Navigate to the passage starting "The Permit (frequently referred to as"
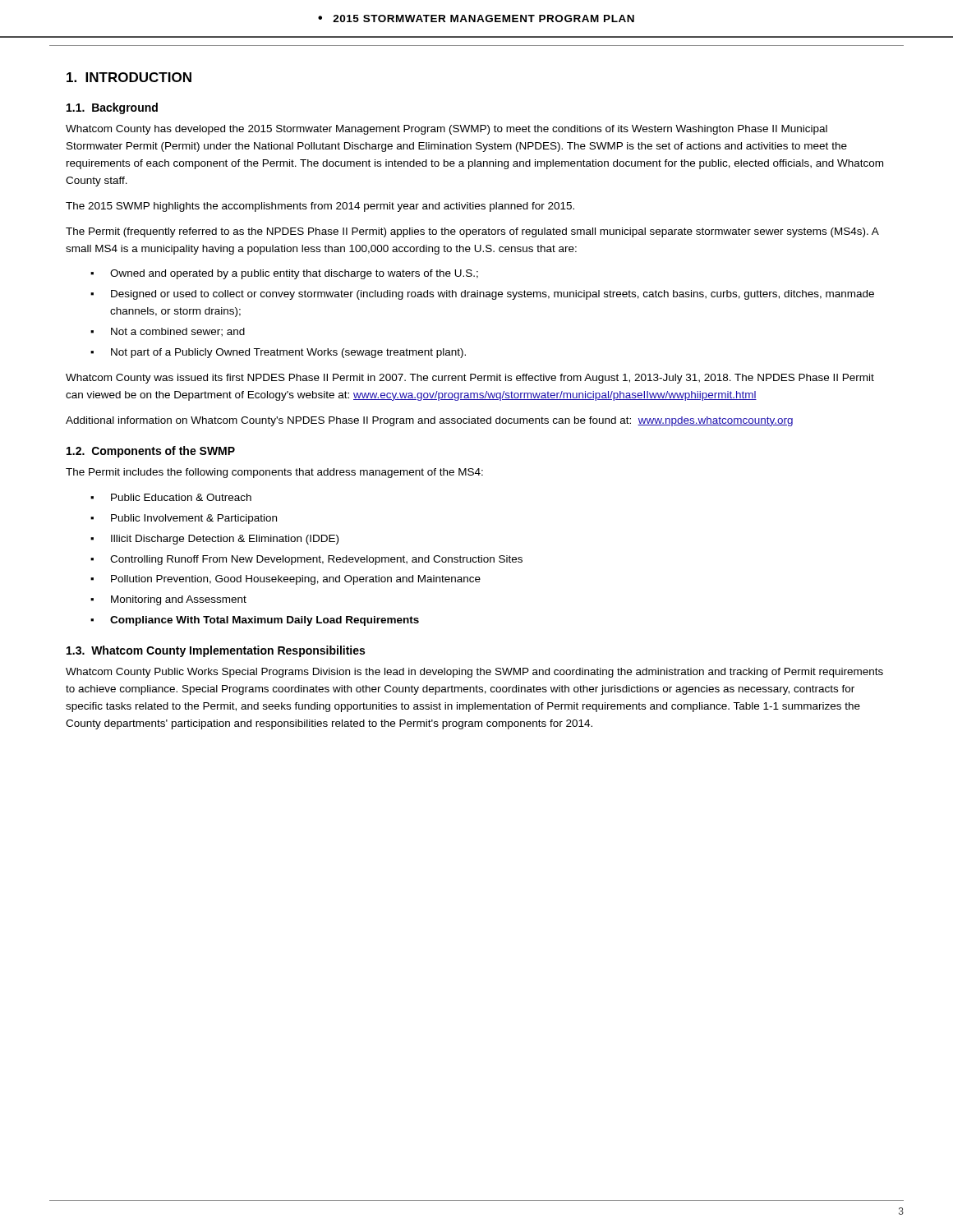Image resolution: width=953 pixels, height=1232 pixels. (x=472, y=240)
